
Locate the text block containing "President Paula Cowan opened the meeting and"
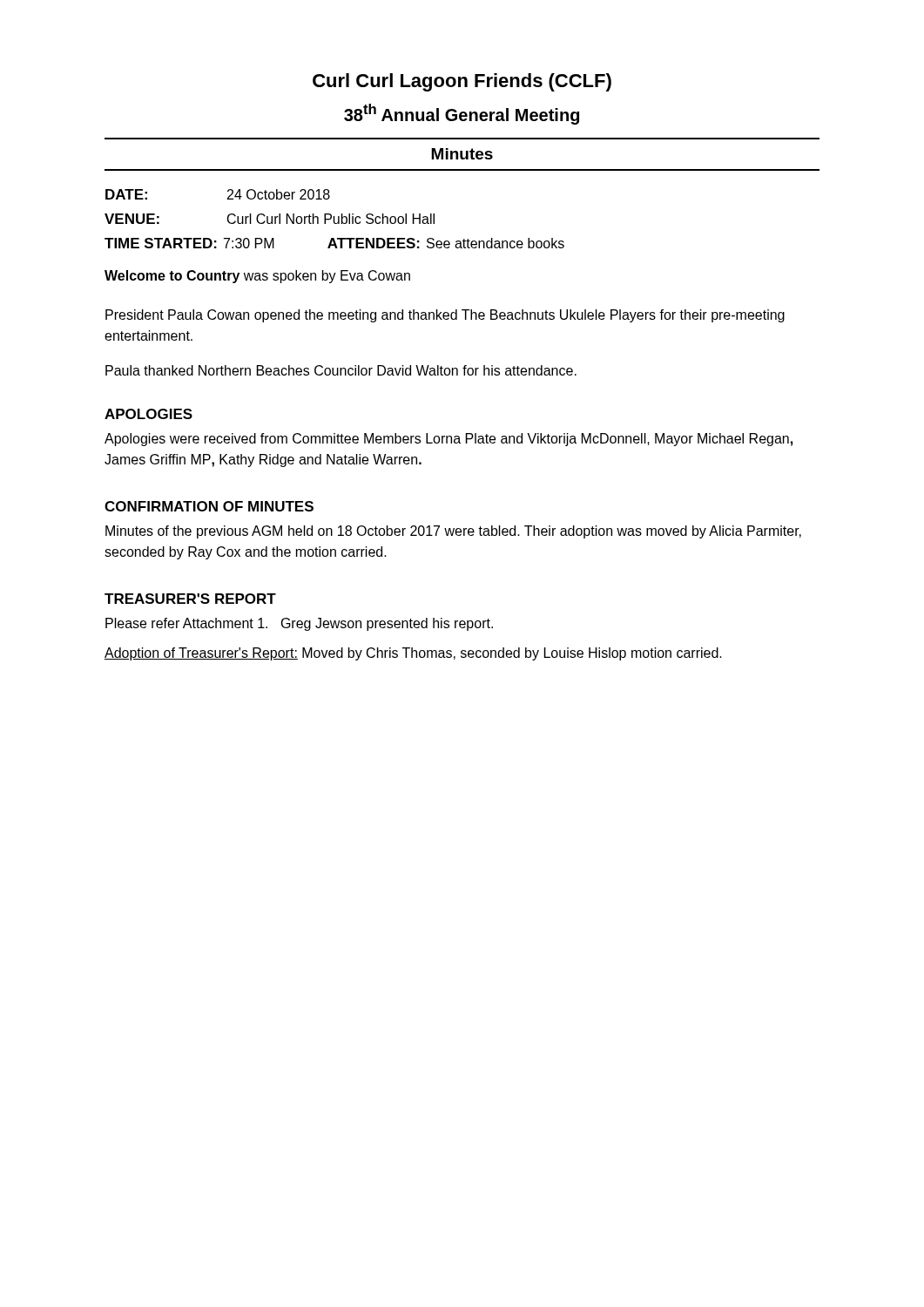[445, 325]
